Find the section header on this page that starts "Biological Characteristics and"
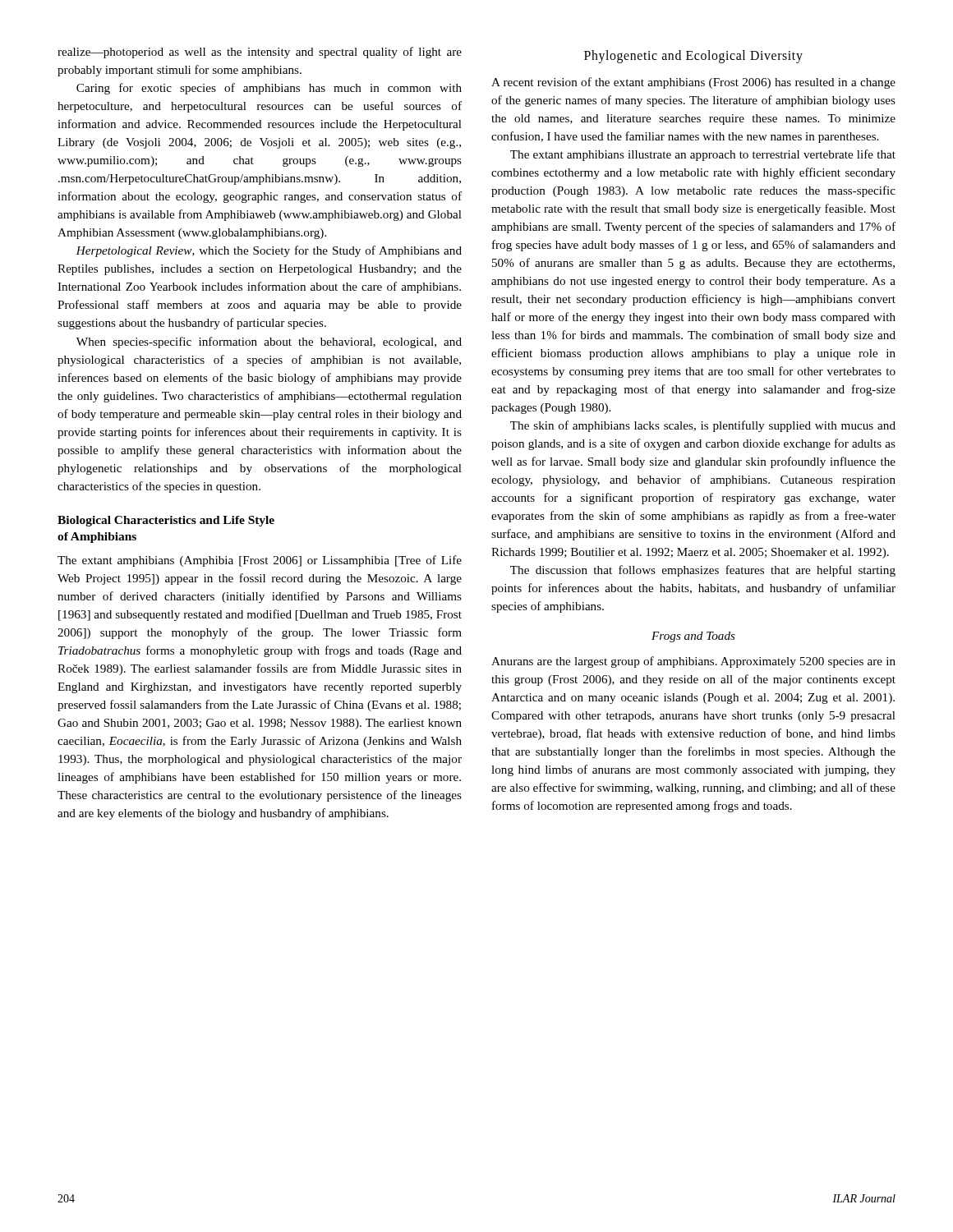This screenshot has width=953, height=1232. click(166, 528)
